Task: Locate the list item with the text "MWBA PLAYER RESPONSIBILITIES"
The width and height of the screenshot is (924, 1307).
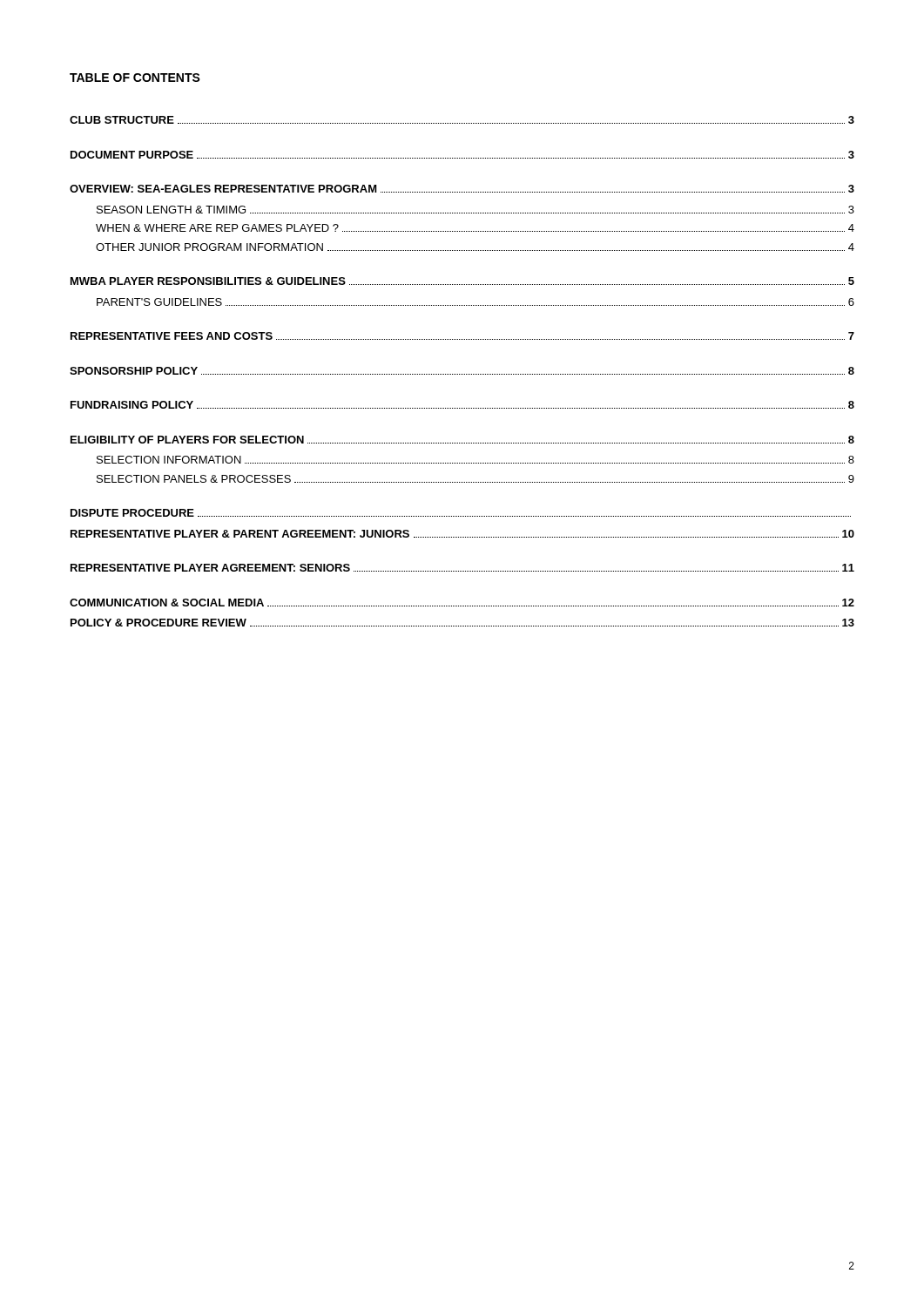Action: point(462,281)
